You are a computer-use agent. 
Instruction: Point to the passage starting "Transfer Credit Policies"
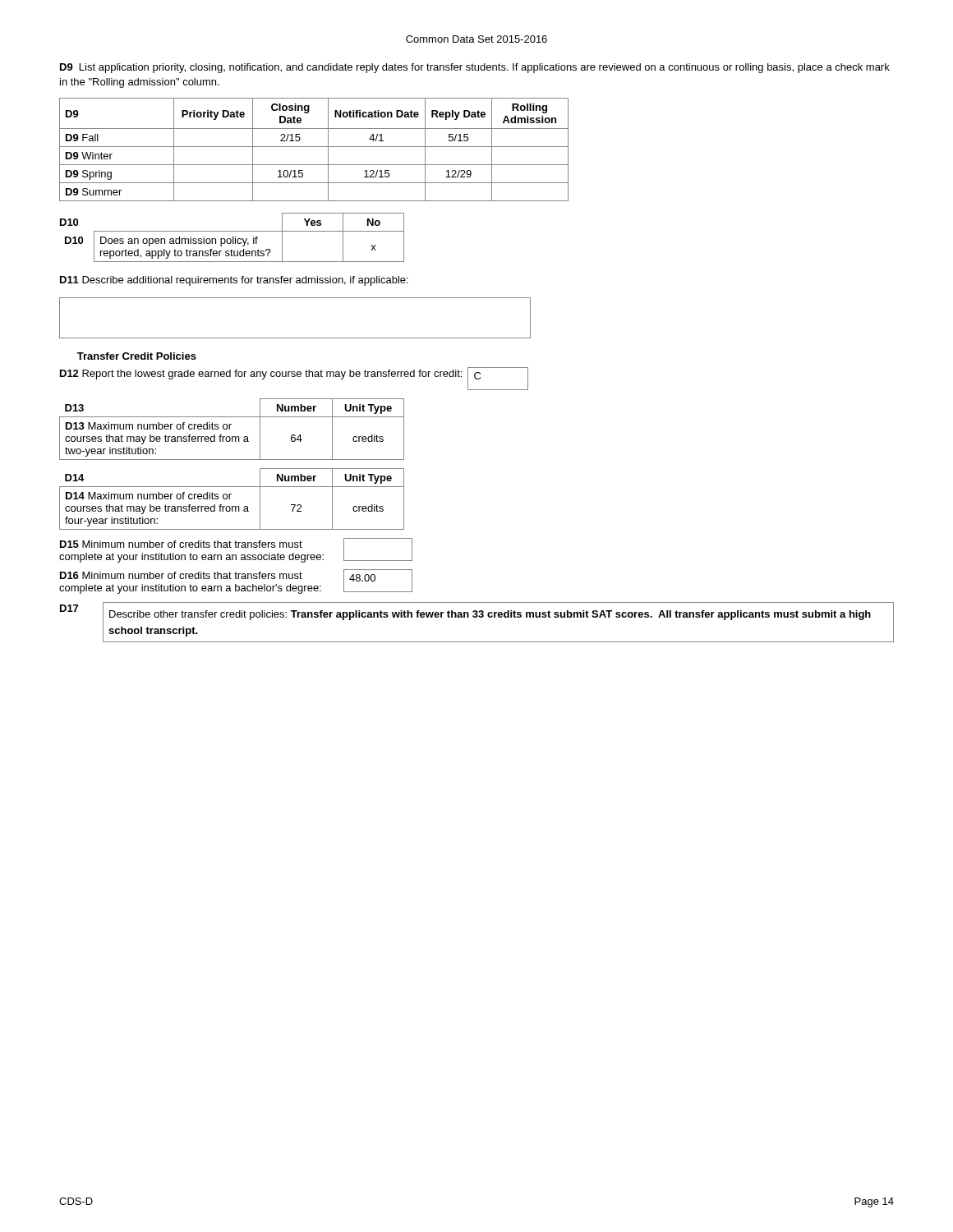tap(128, 356)
